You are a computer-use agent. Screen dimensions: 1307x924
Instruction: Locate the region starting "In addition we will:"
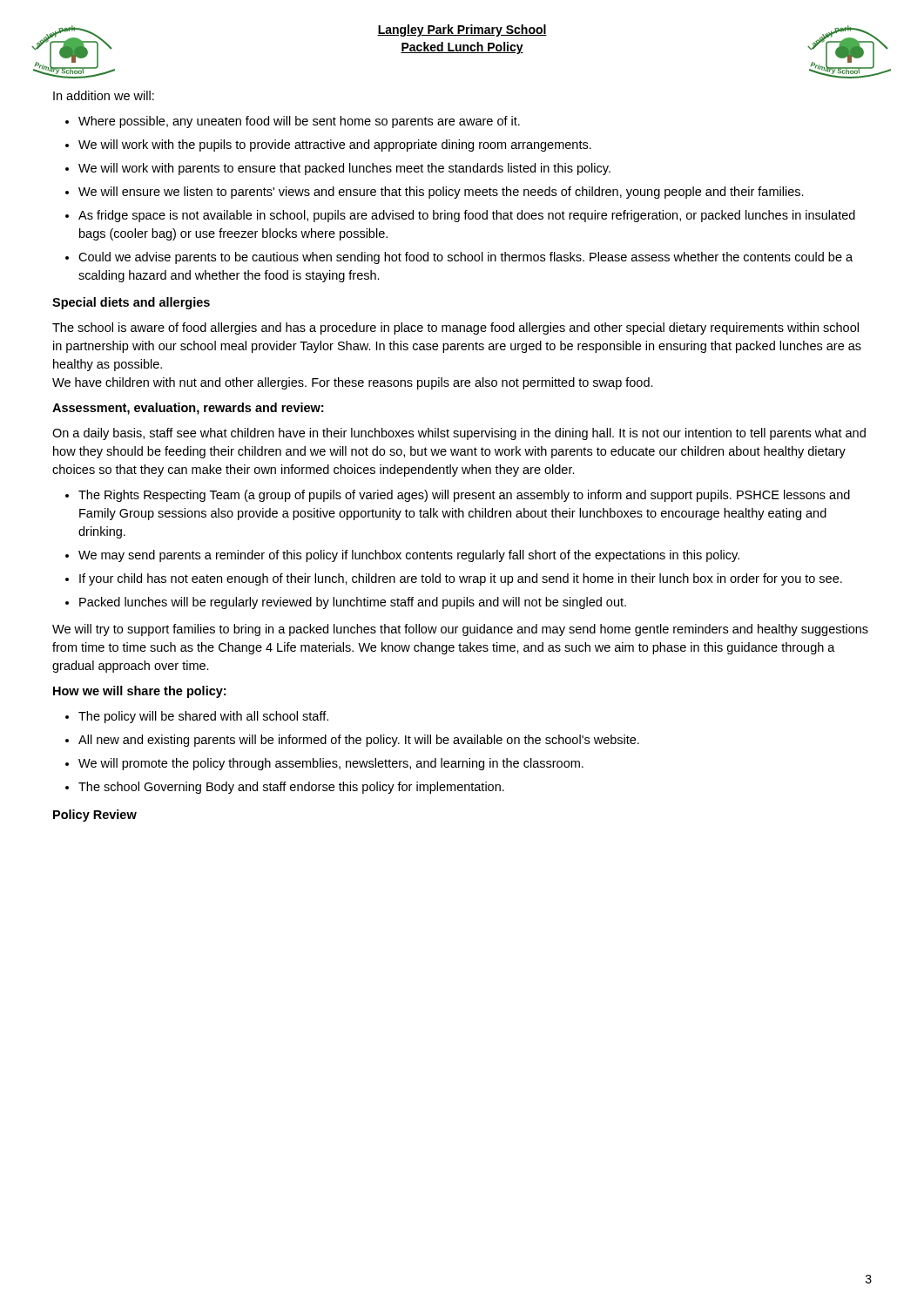click(104, 95)
